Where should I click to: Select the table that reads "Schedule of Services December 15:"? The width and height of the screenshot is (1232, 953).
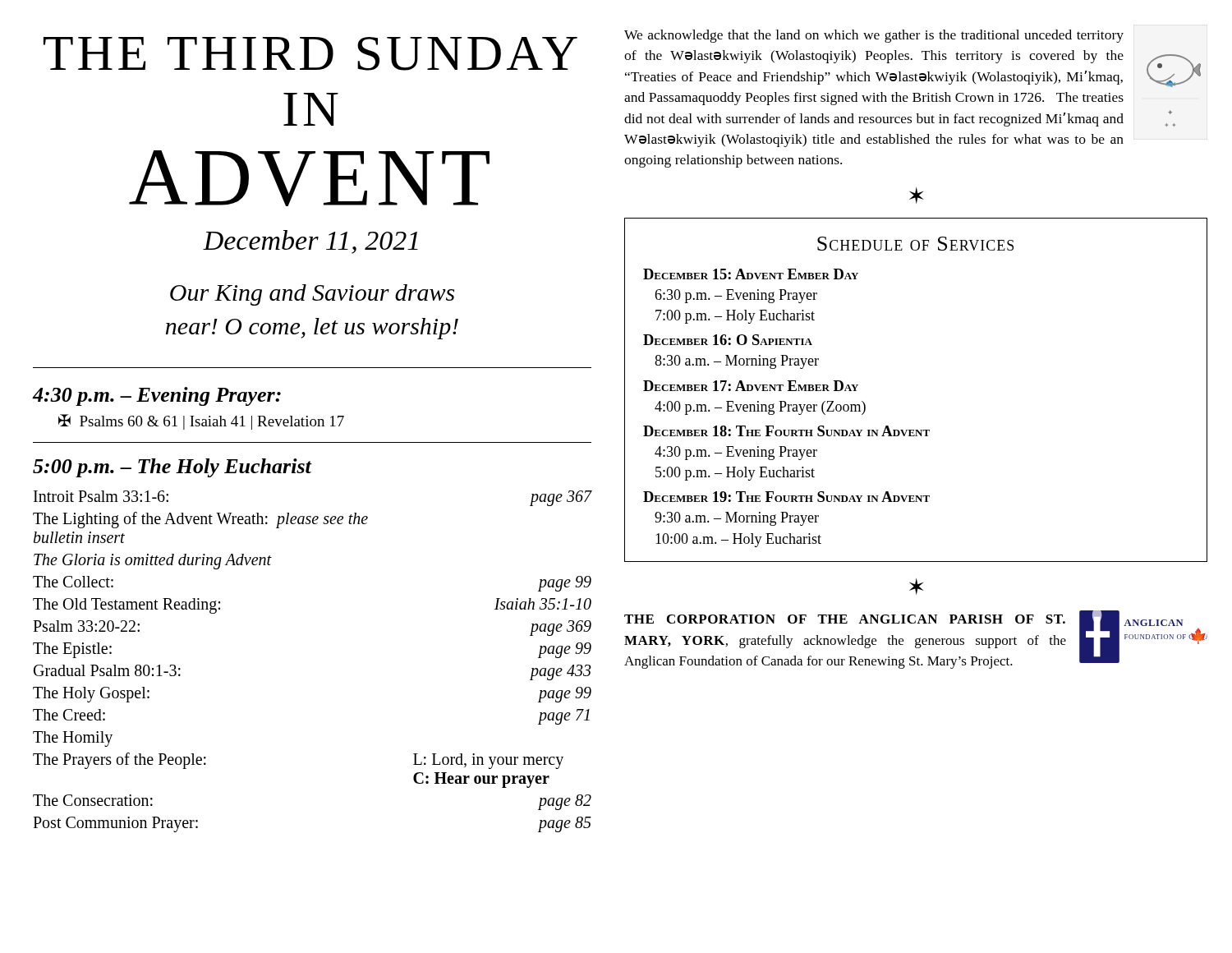(916, 390)
